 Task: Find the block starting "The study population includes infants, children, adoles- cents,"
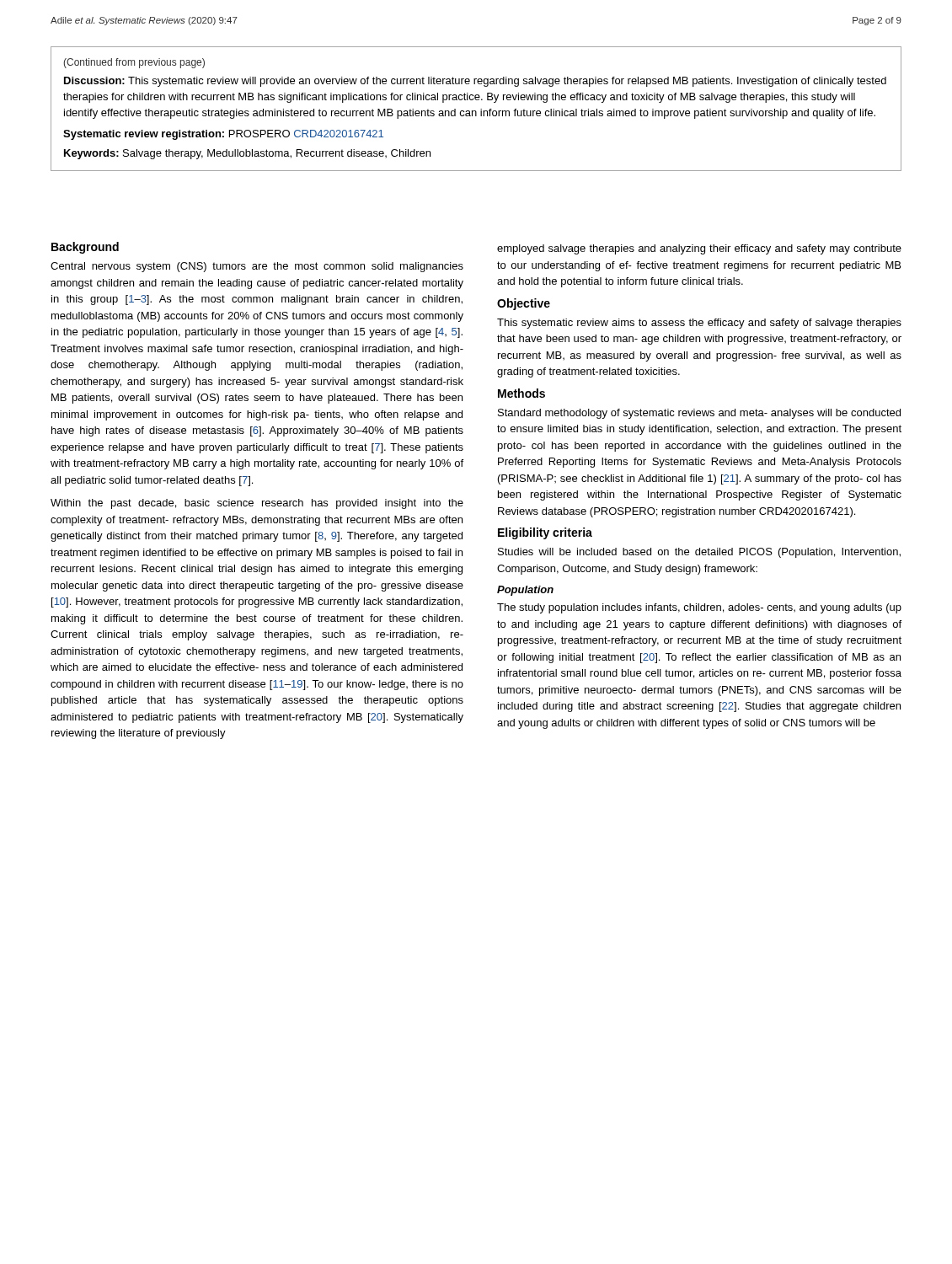point(699,665)
